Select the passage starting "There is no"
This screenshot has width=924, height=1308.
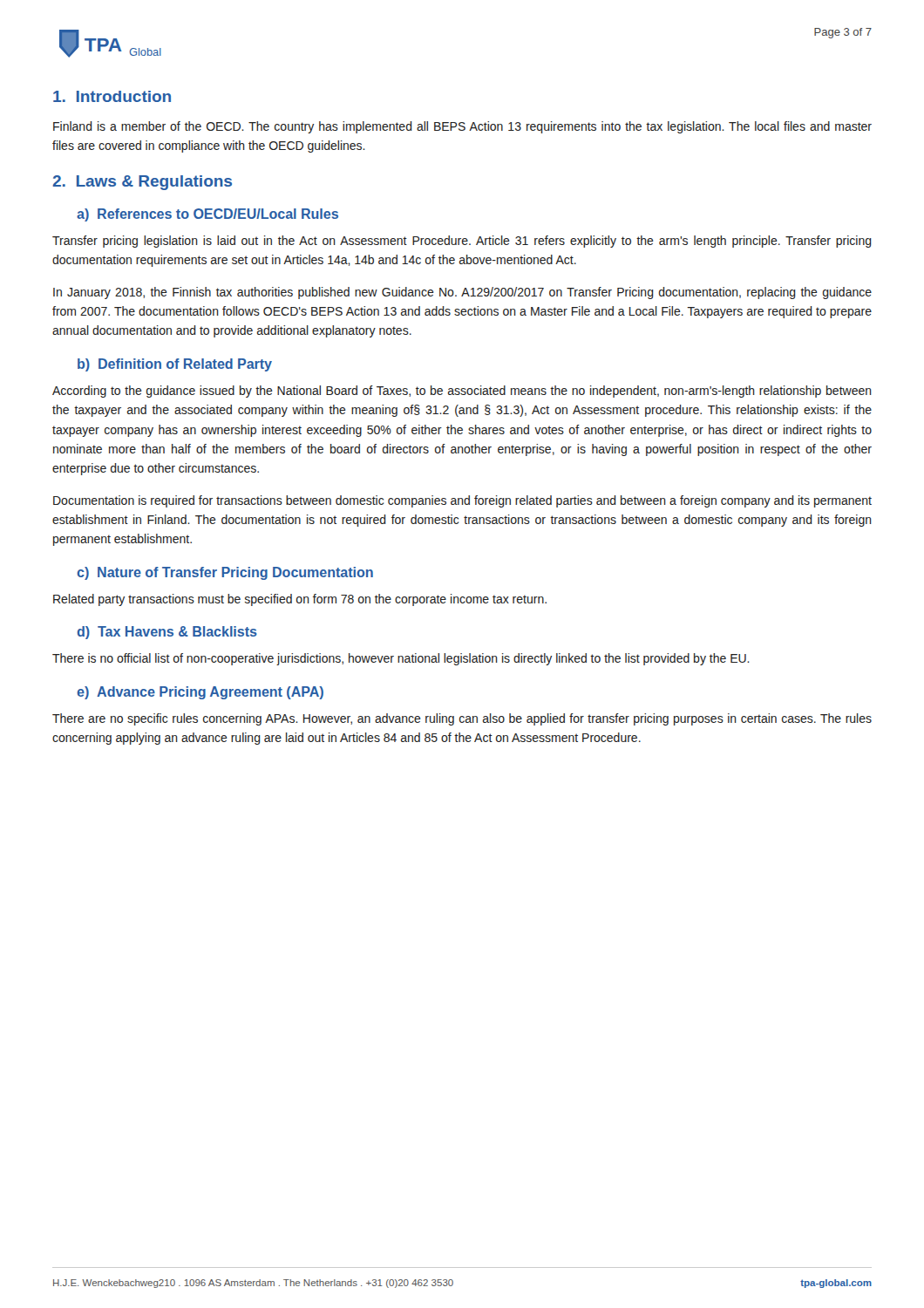click(462, 659)
